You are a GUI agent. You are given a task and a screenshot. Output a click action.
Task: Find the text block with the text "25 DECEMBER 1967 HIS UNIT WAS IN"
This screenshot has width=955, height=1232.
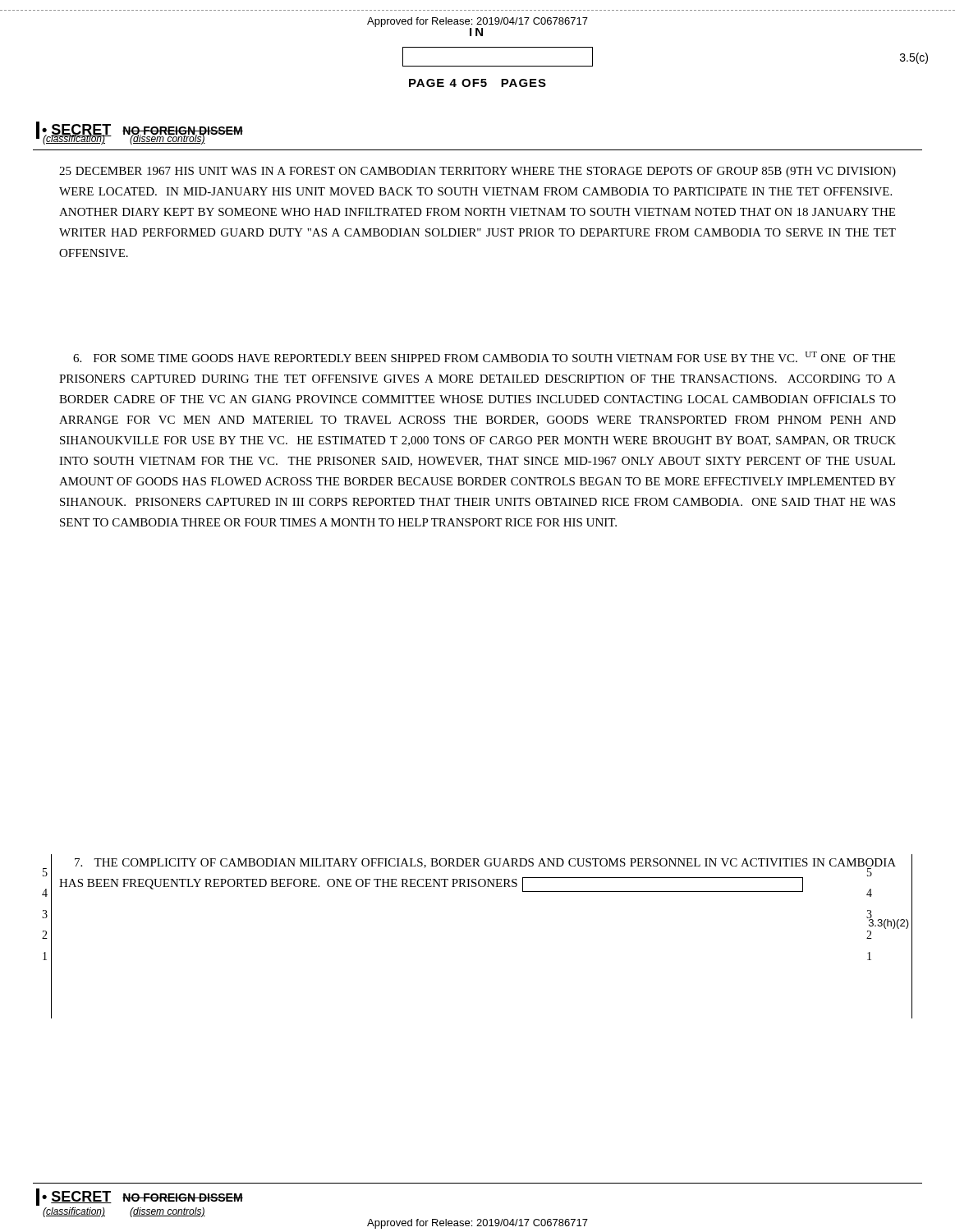tap(478, 212)
